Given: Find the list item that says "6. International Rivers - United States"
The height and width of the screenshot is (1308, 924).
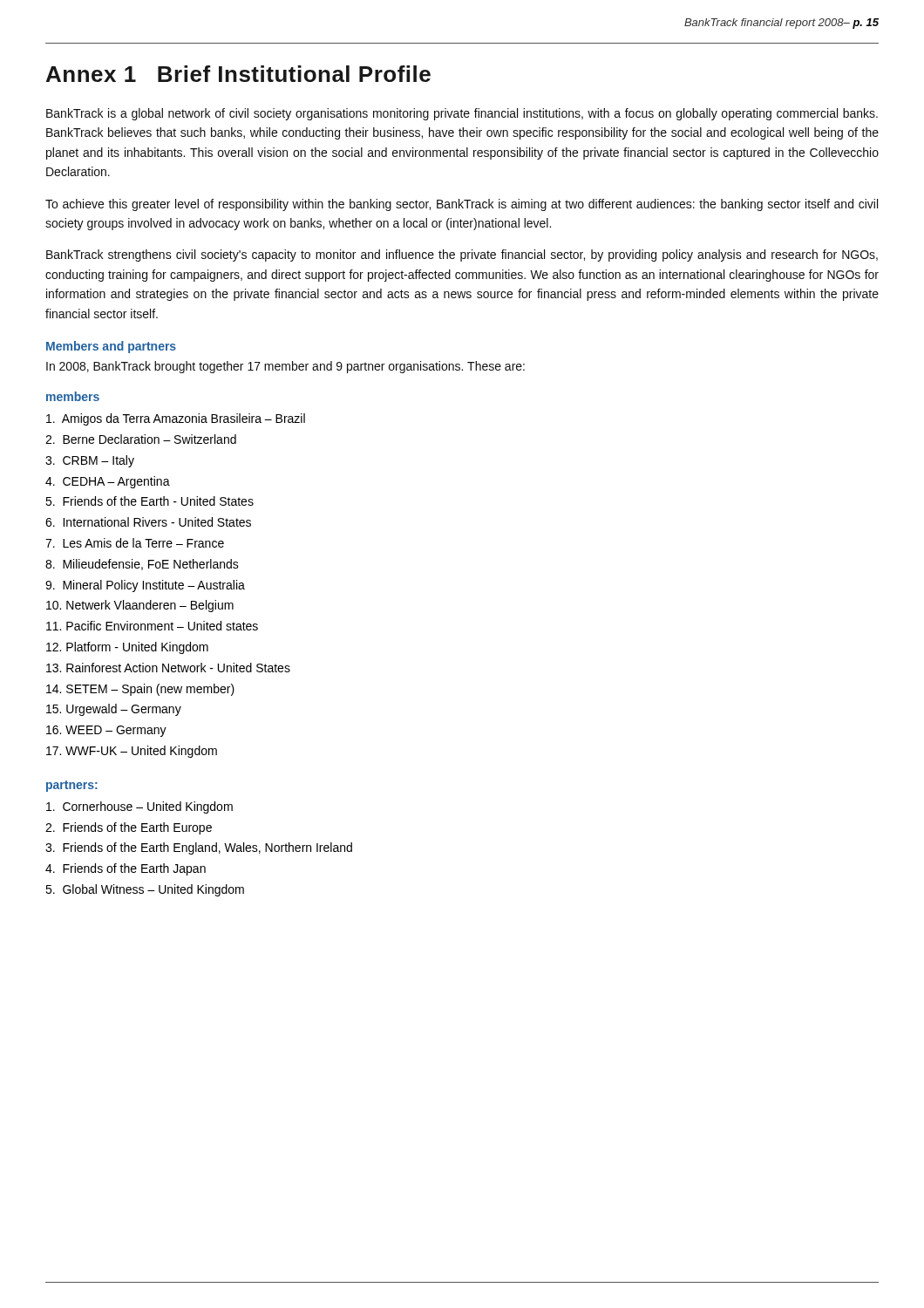Looking at the screenshot, I should (148, 523).
